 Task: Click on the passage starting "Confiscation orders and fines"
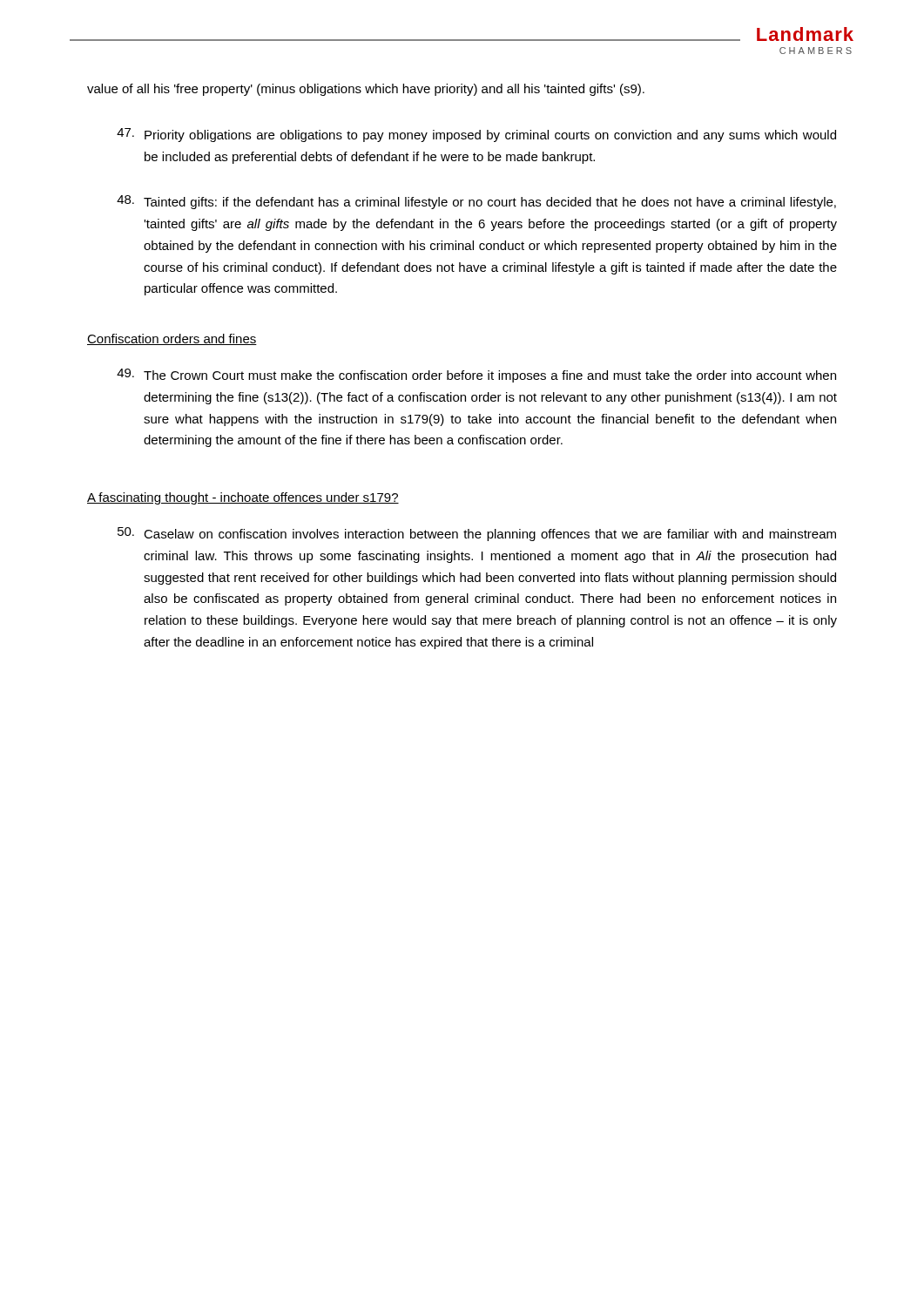pyautogui.click(x=172, y=339)
